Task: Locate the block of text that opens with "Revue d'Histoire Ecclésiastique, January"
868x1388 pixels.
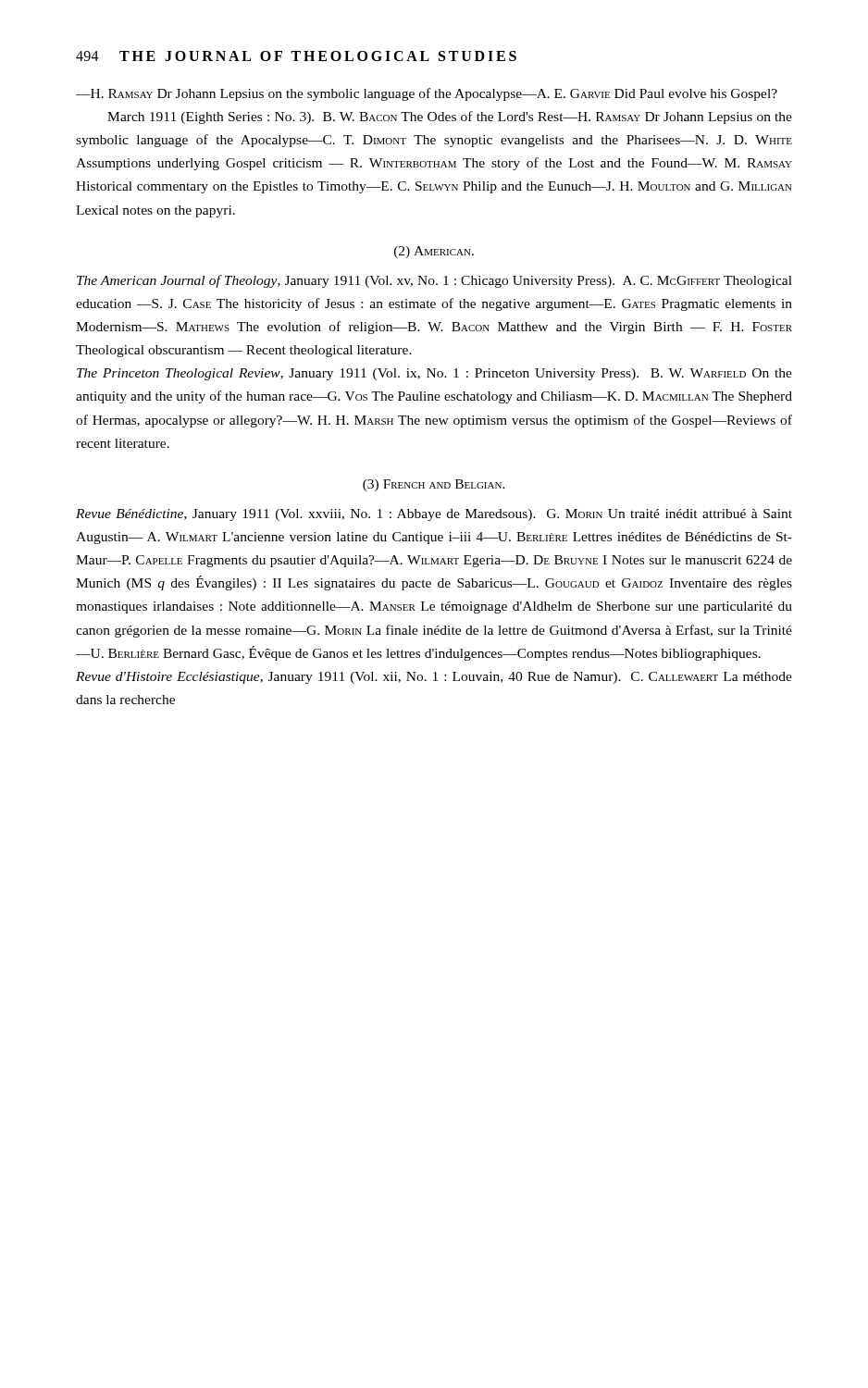Action: pos(434,687)
